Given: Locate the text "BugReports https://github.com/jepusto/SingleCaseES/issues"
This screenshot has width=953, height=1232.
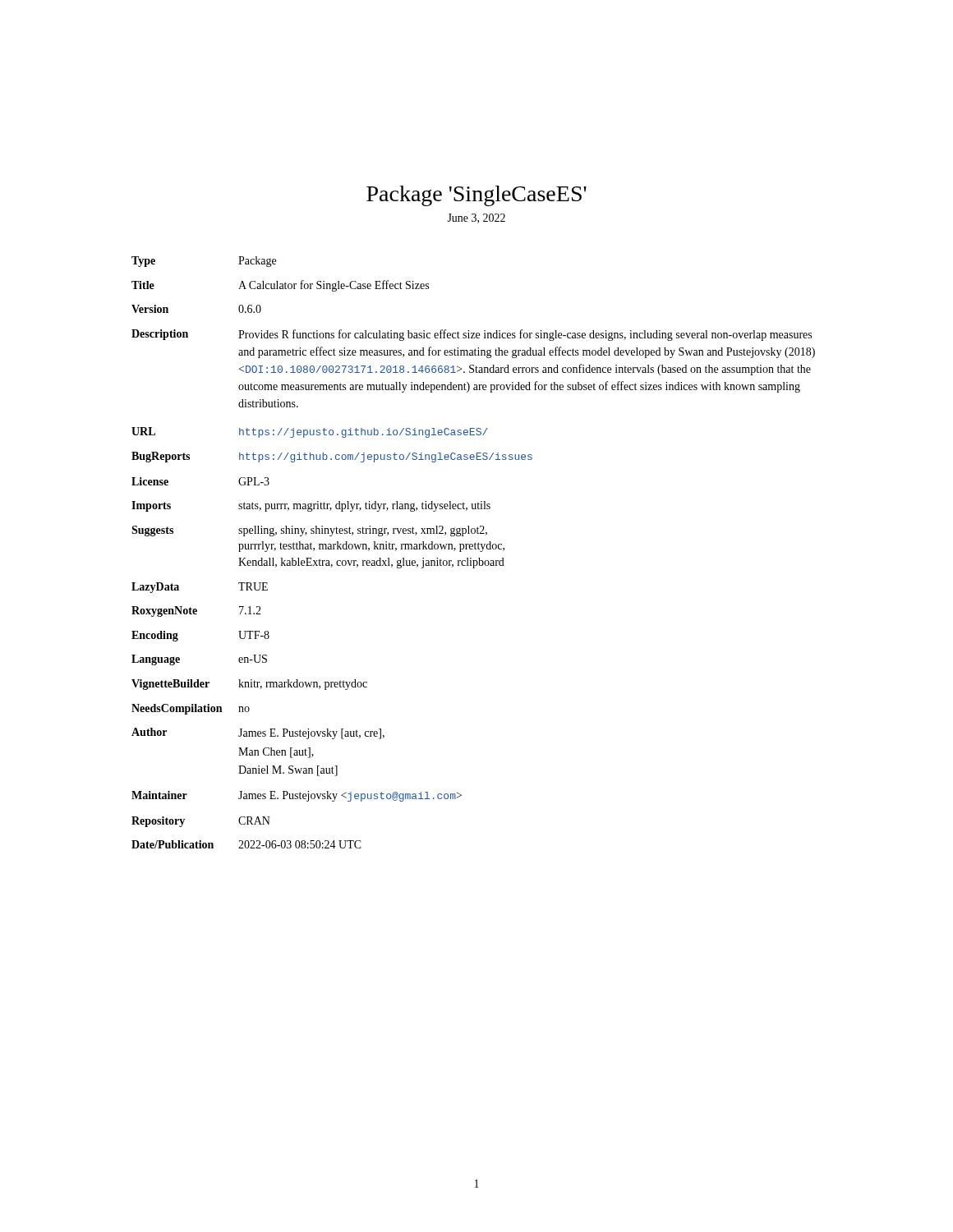Looking at the screenshot, I should pos(476,457).
